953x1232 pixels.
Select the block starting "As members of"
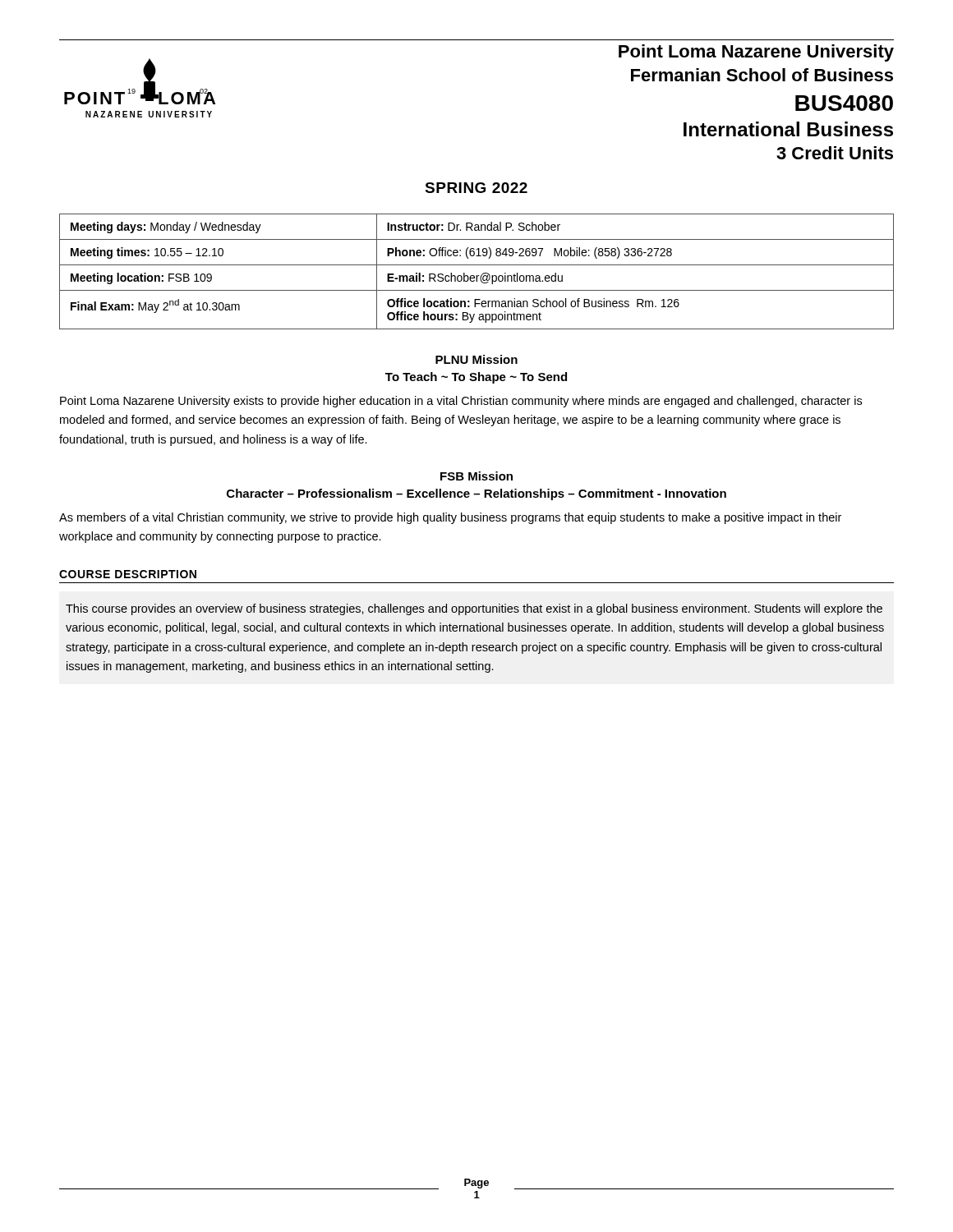[x=450, y=527]
